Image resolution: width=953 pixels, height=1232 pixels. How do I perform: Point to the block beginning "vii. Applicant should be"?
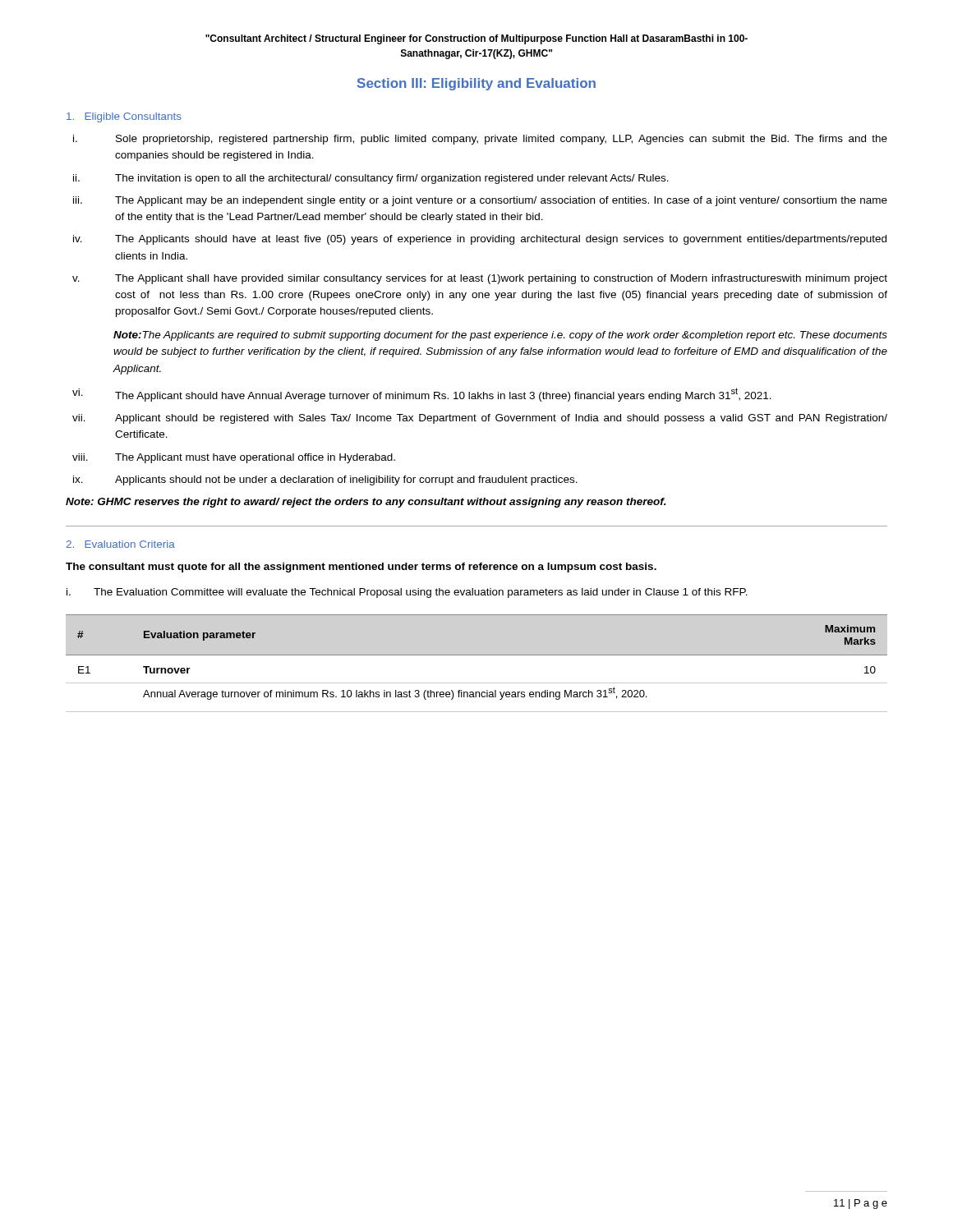tap(476, 427)
